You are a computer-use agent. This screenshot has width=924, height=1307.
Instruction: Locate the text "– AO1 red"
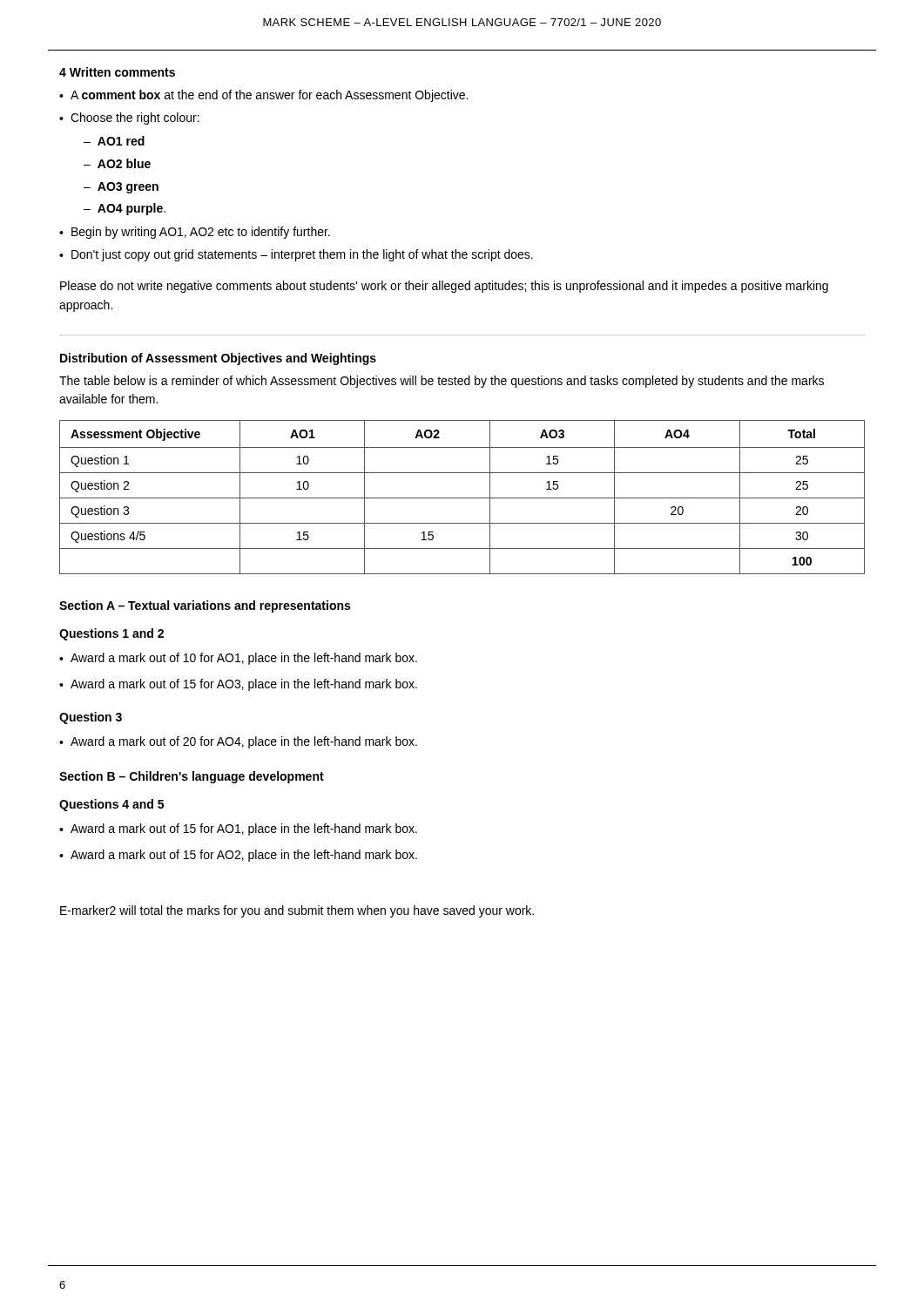(114, 142)
